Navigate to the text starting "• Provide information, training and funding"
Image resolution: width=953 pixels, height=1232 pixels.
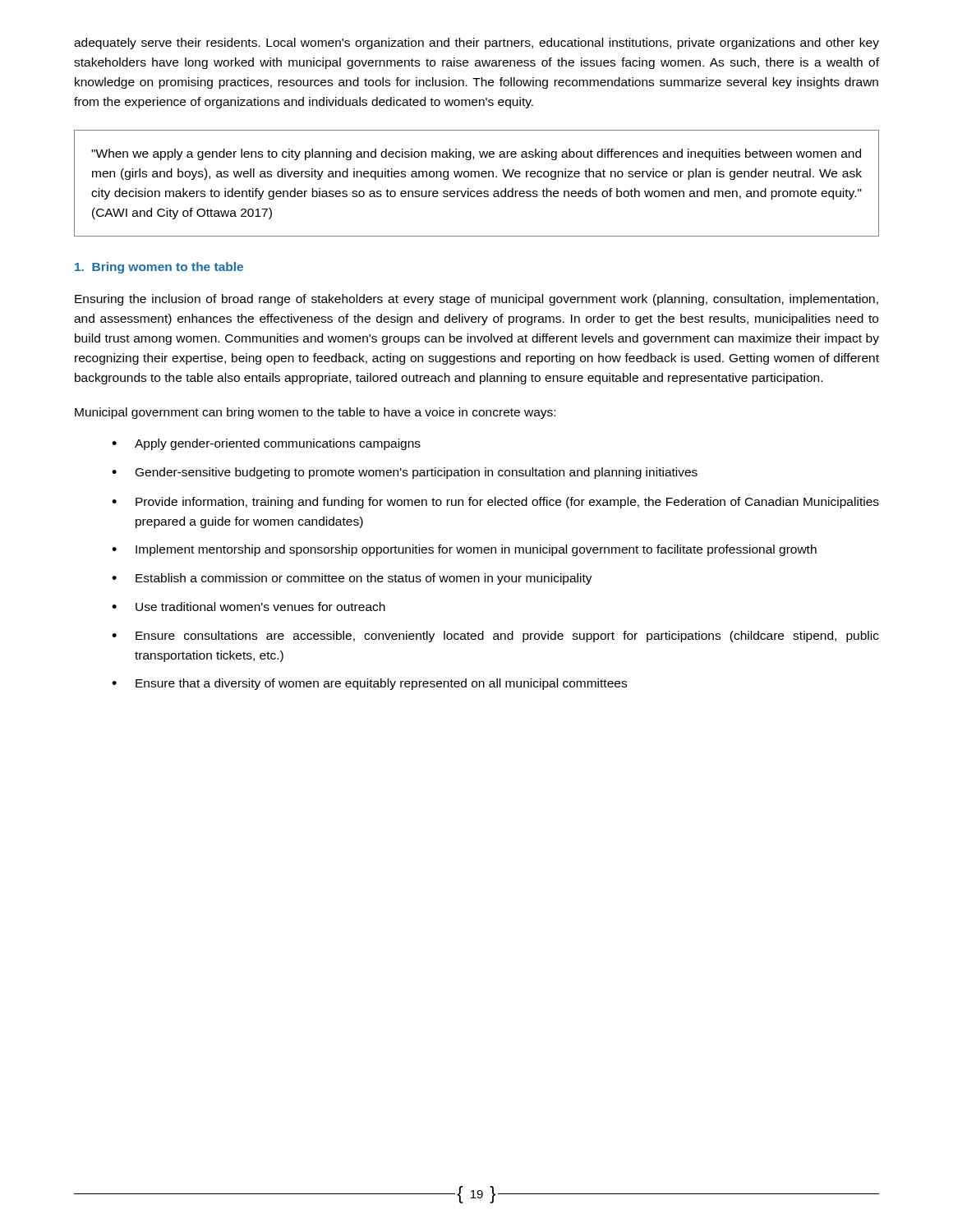pyautogui.click(x=493, y=511)
